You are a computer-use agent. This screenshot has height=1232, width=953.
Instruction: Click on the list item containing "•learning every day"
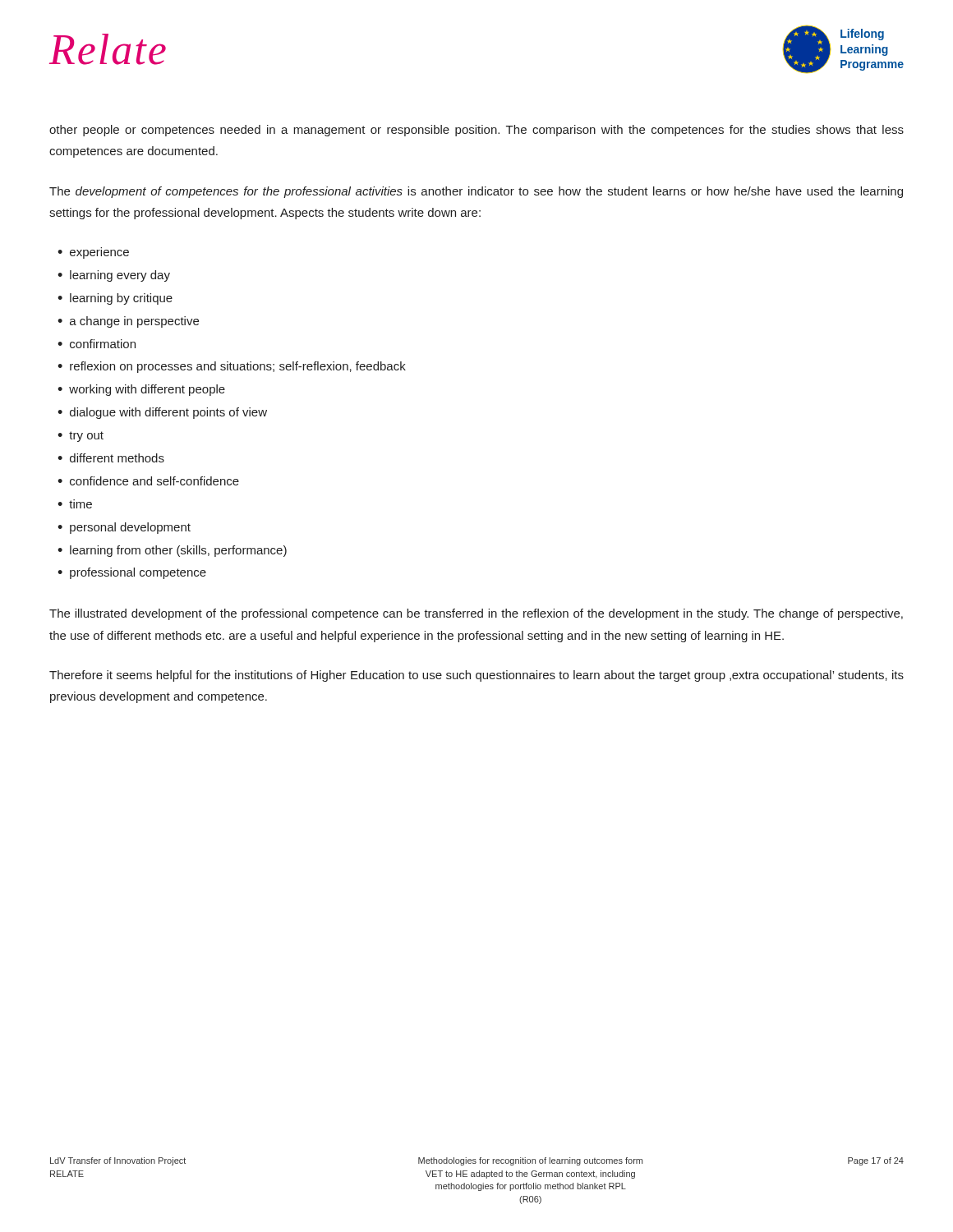(114, 276)
